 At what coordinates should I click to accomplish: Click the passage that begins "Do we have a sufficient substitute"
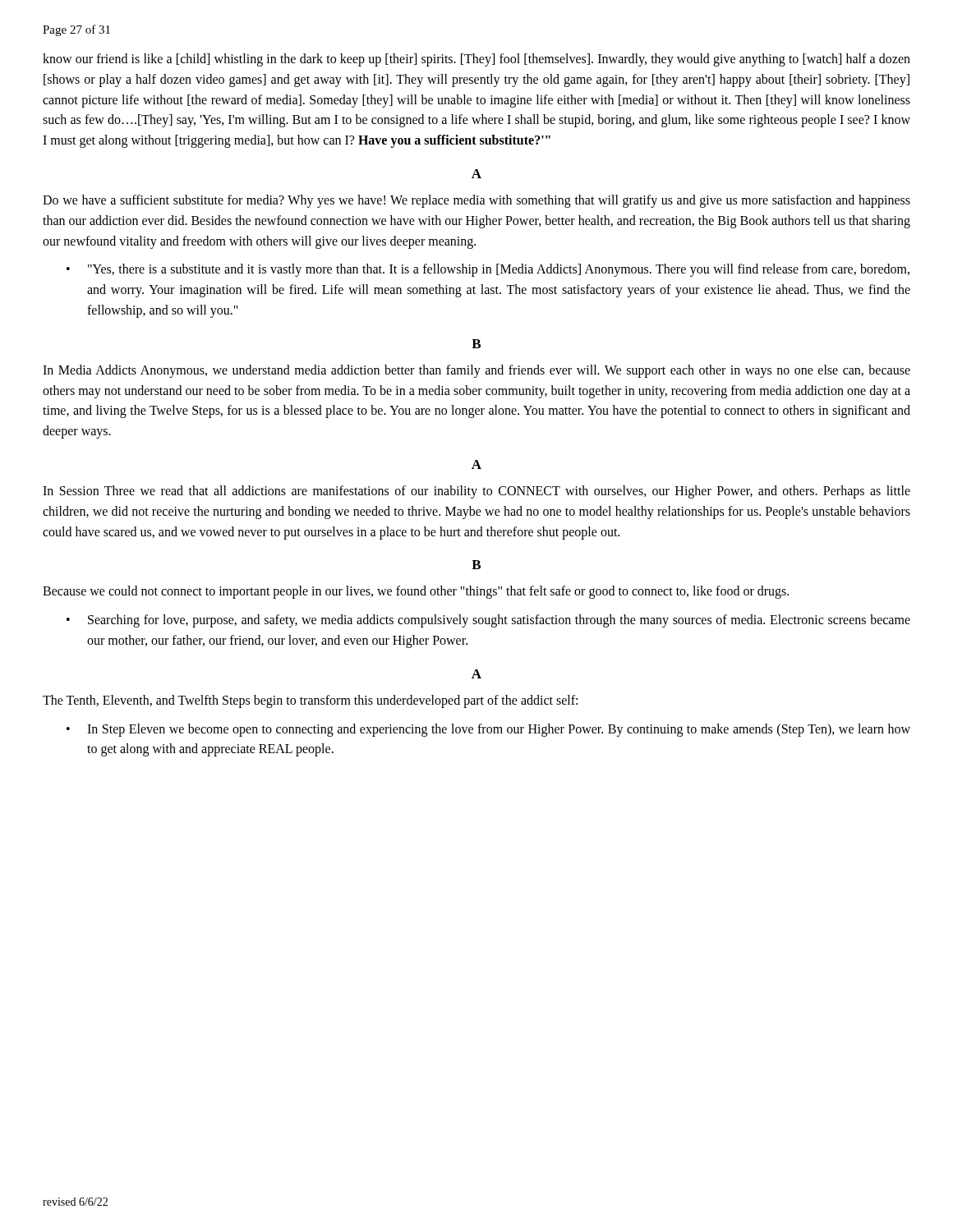pos(476,220)
